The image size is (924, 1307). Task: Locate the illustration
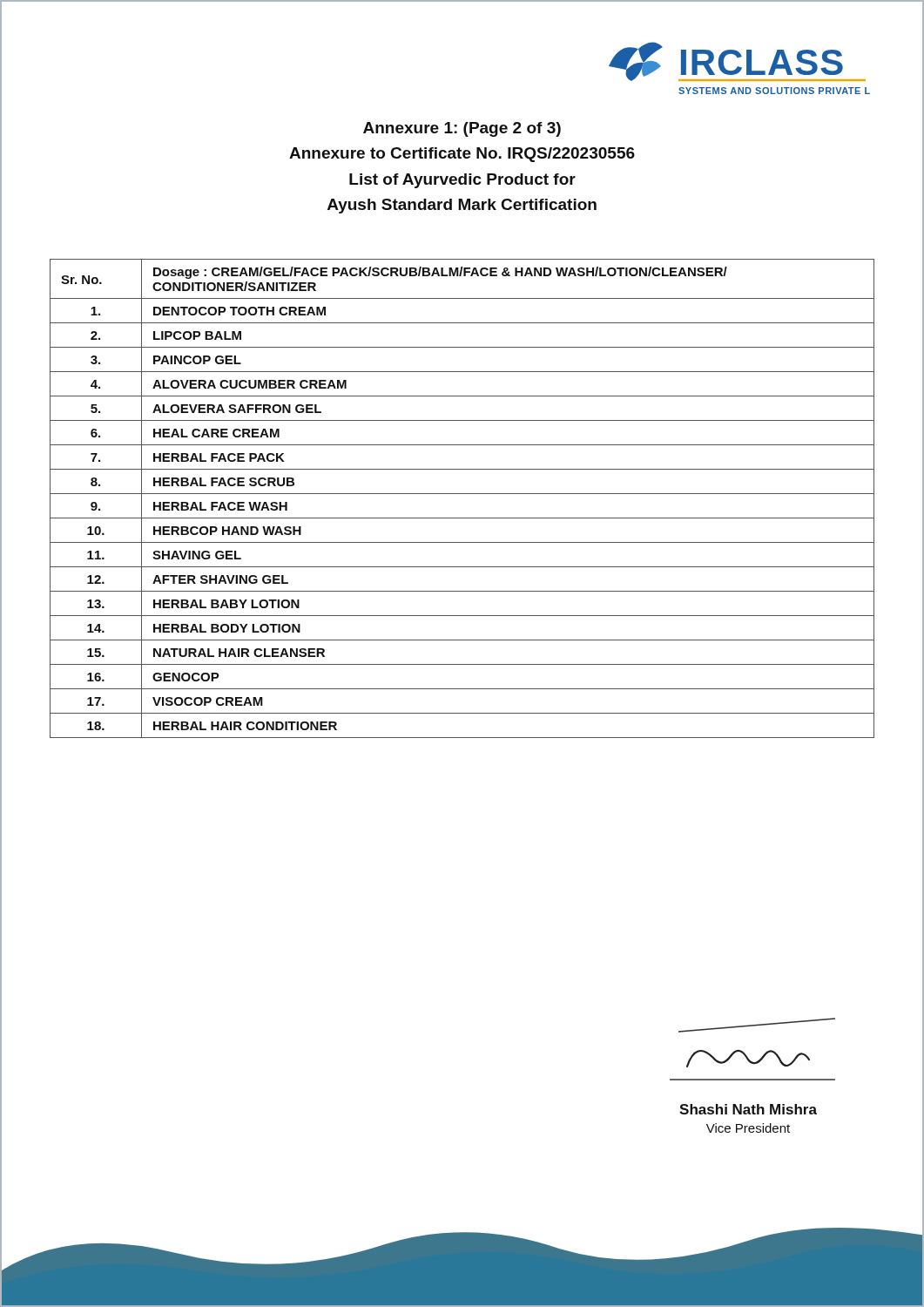click(748, 1075)
